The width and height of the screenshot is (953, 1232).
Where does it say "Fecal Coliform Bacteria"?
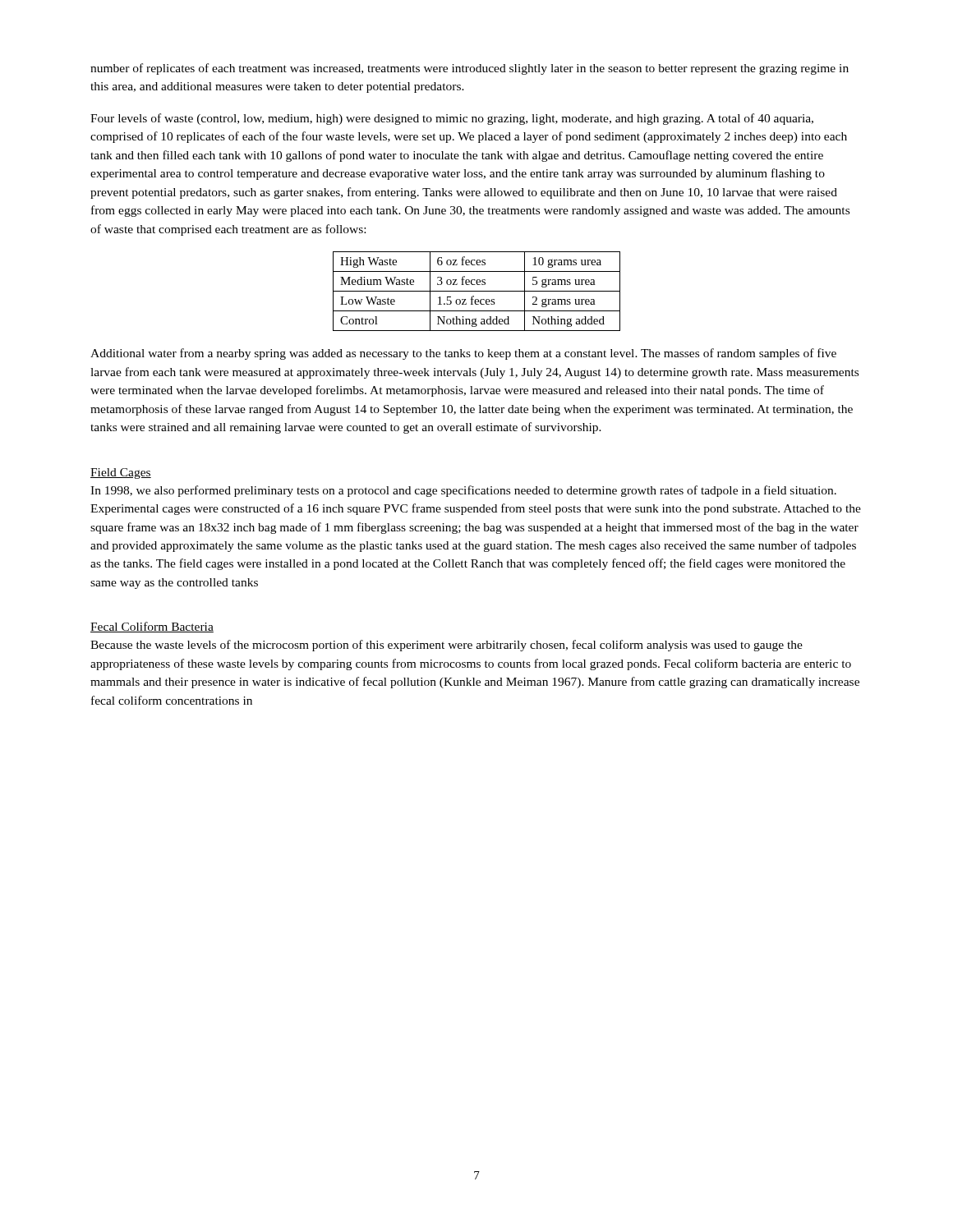(152, 627)
